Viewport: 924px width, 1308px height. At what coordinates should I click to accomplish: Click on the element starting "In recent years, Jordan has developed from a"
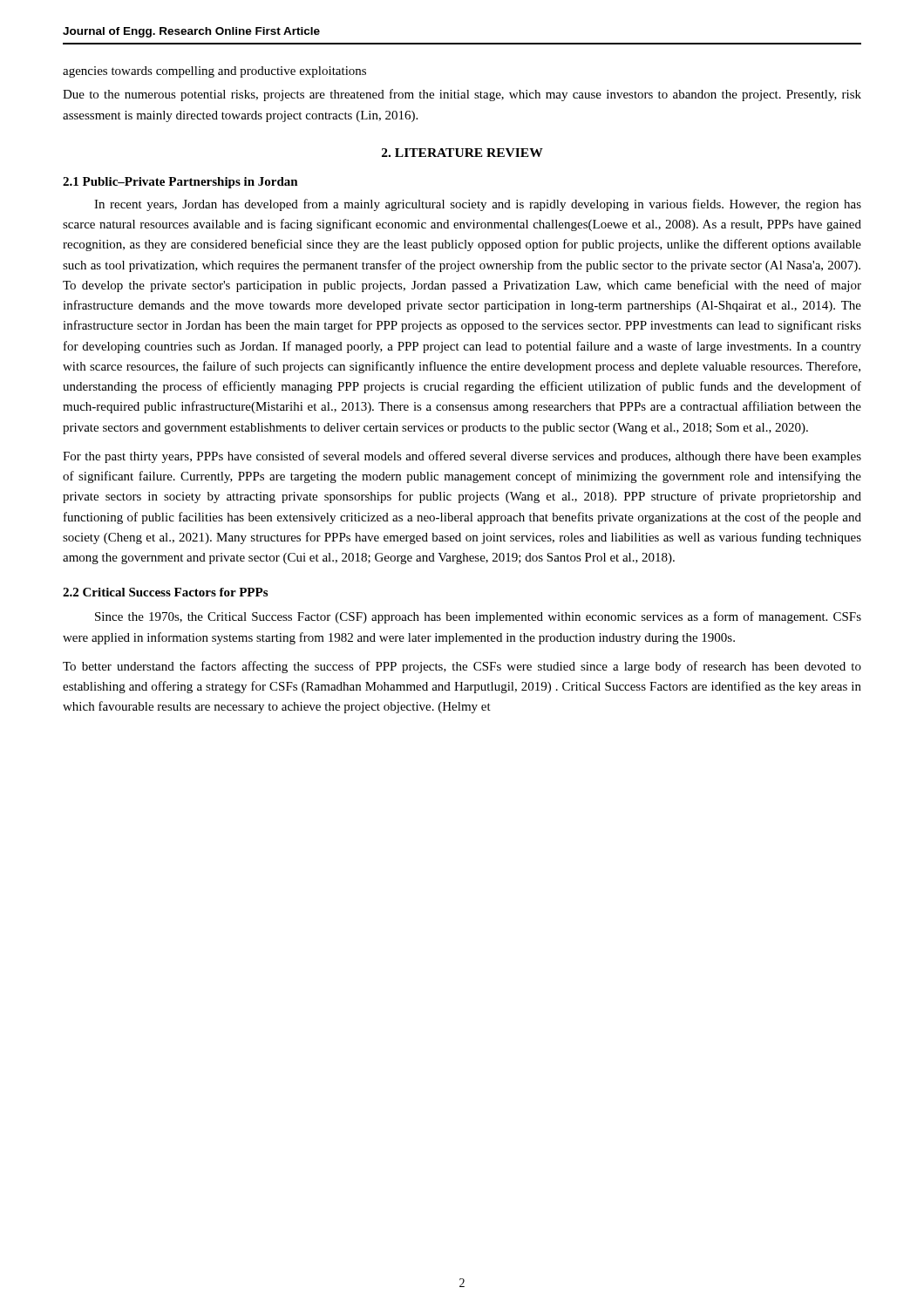point(462,315)
